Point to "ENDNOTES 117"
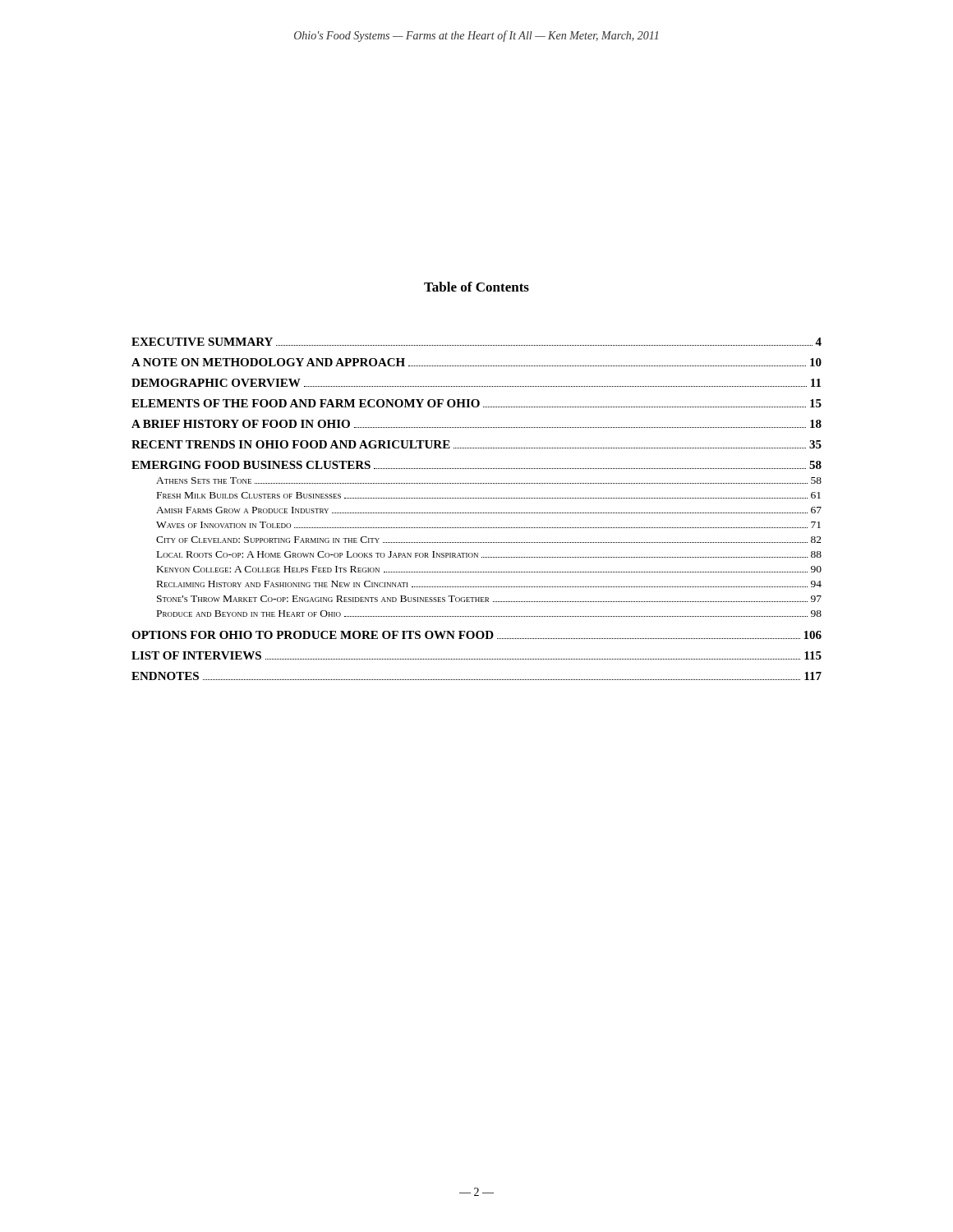Viewport: 953px width, 1232px height. pos(476,676)
